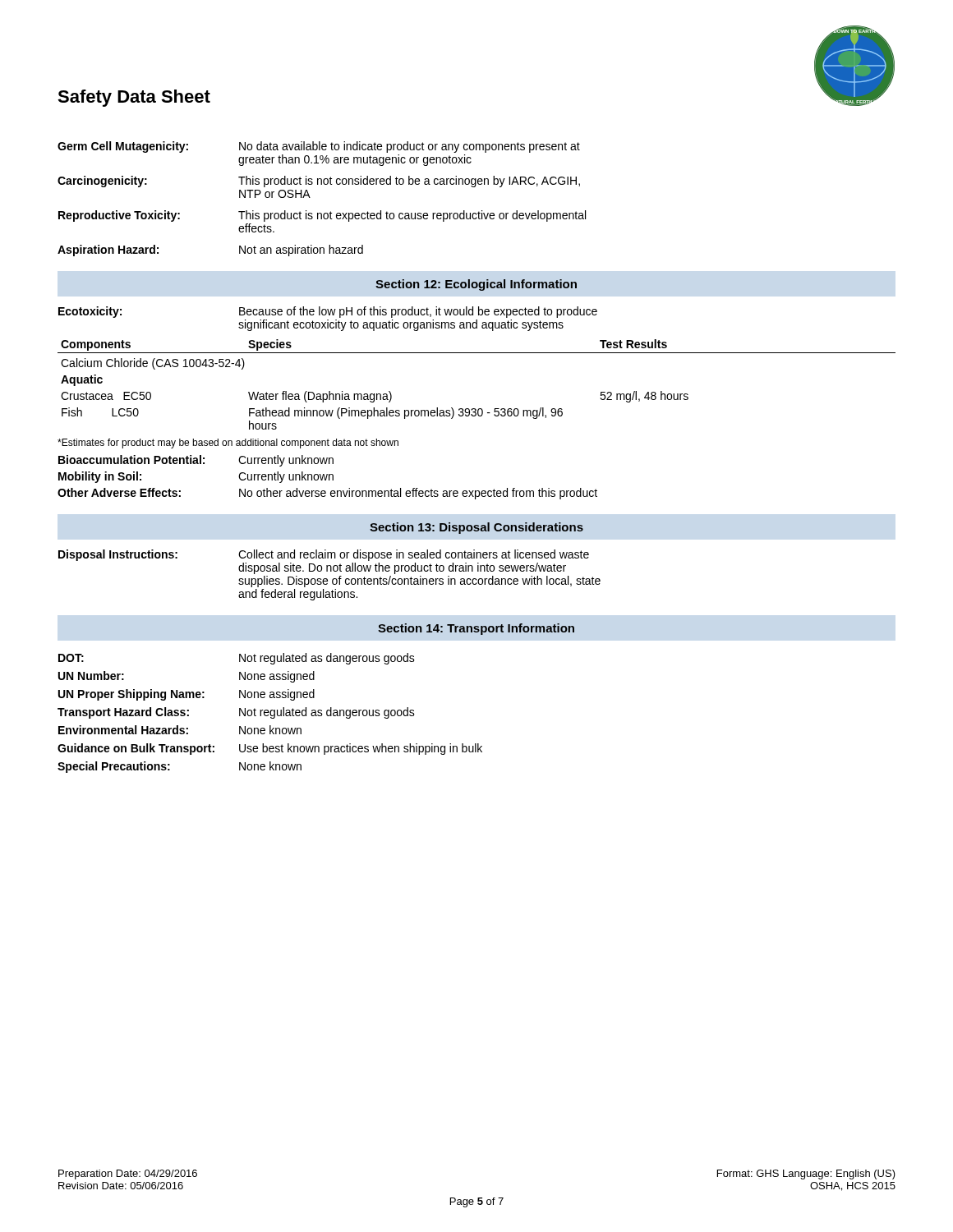Locate the region starting "Ecotoxicity: Because of the low pH of"
953x1232 pixels.
pos(476,318)
